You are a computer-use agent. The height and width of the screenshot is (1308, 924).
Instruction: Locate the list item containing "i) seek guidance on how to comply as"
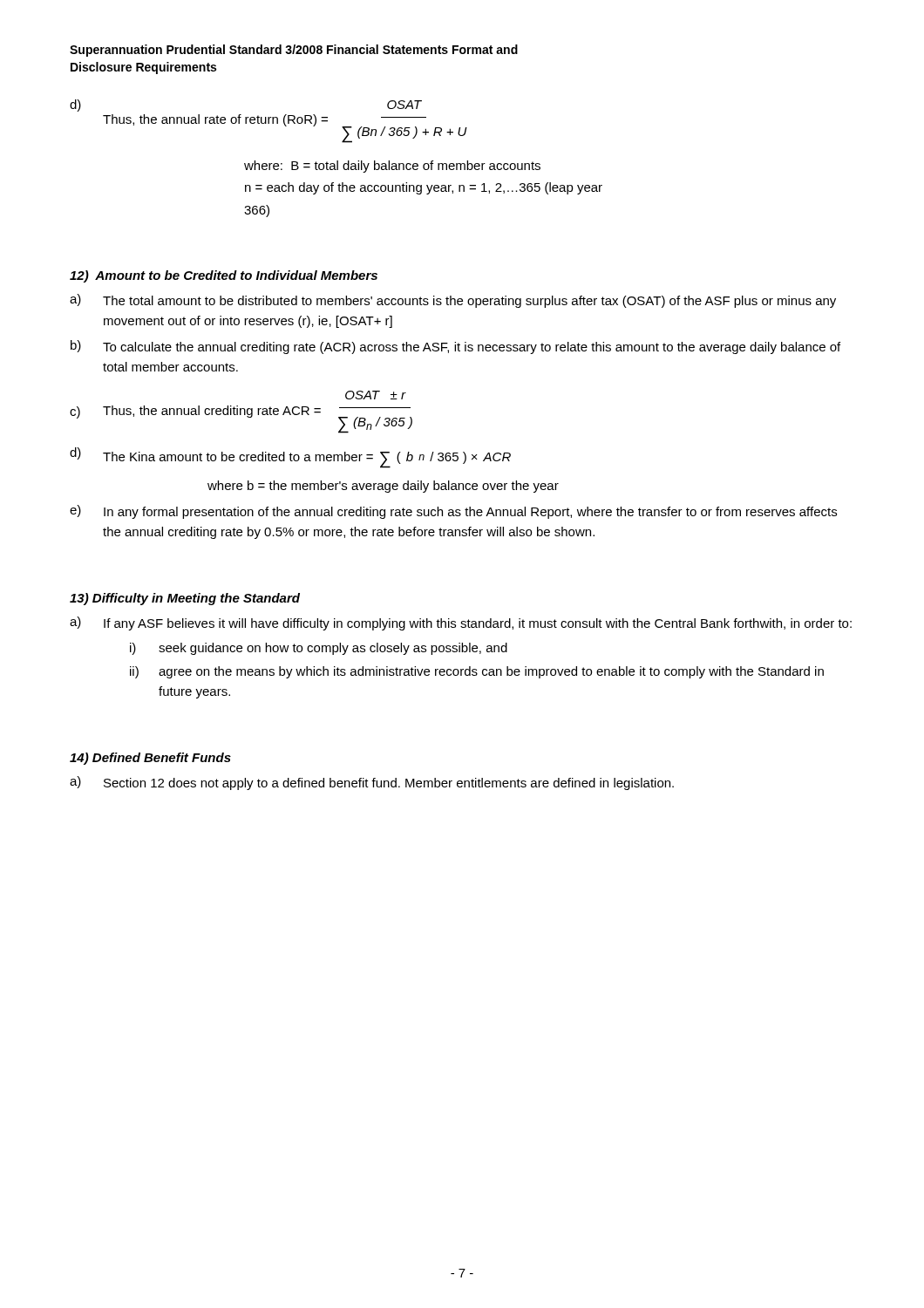pyautogui.click(x=492, y=648)
